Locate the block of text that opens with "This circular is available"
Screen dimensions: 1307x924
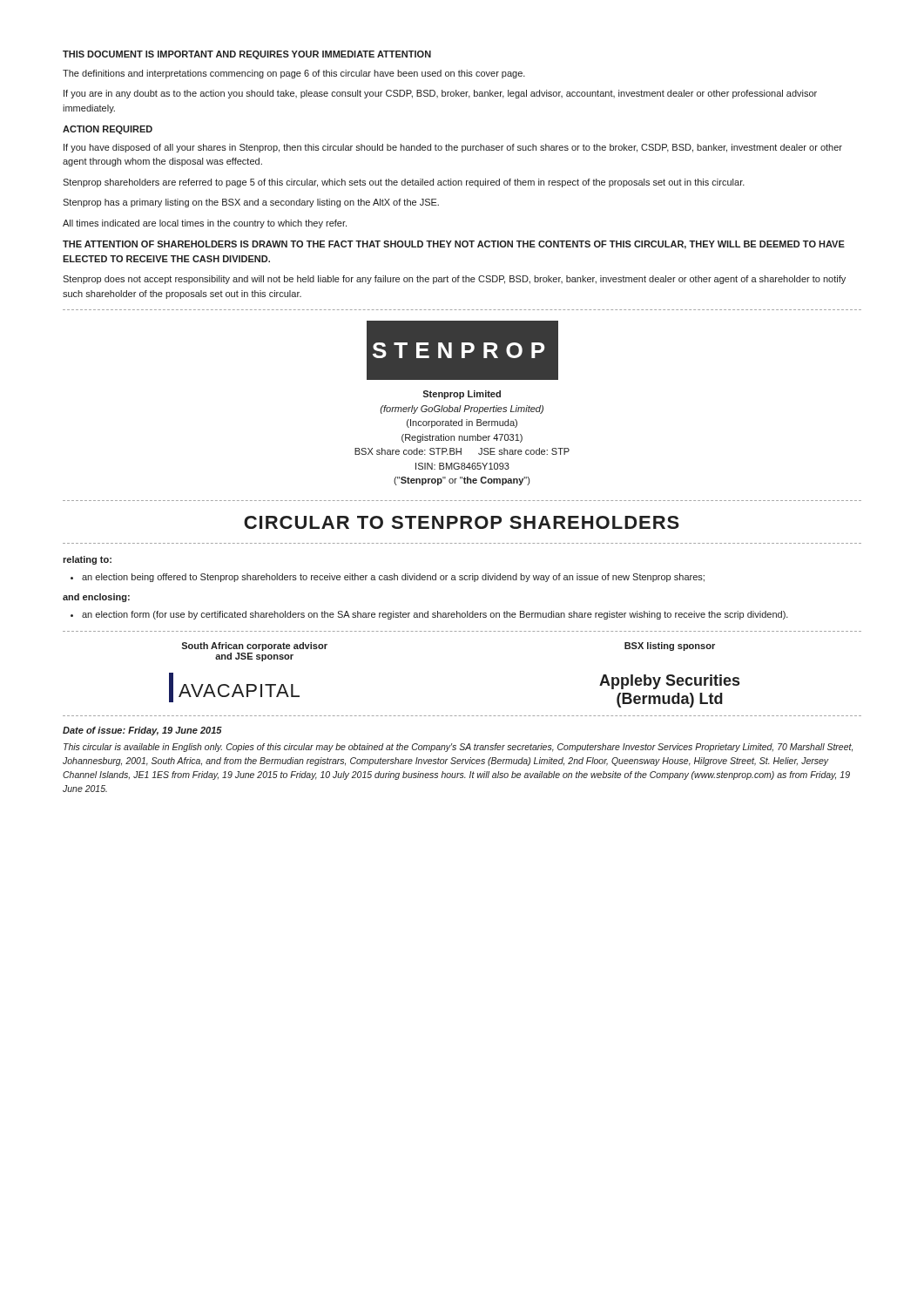(x=462, y=768)
